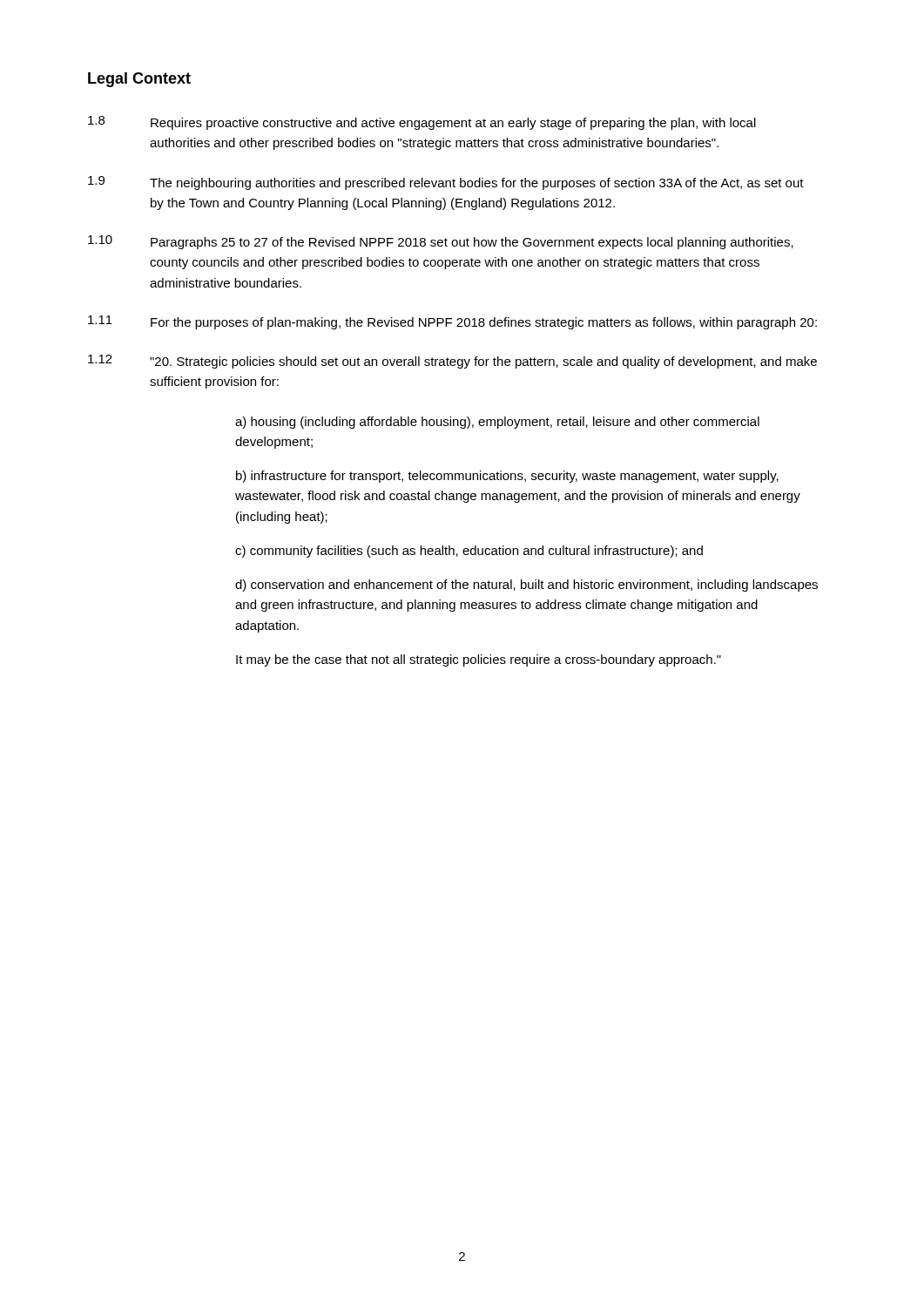Click the passage that begins "It may be the case that not all"

(x=478, y=659)
